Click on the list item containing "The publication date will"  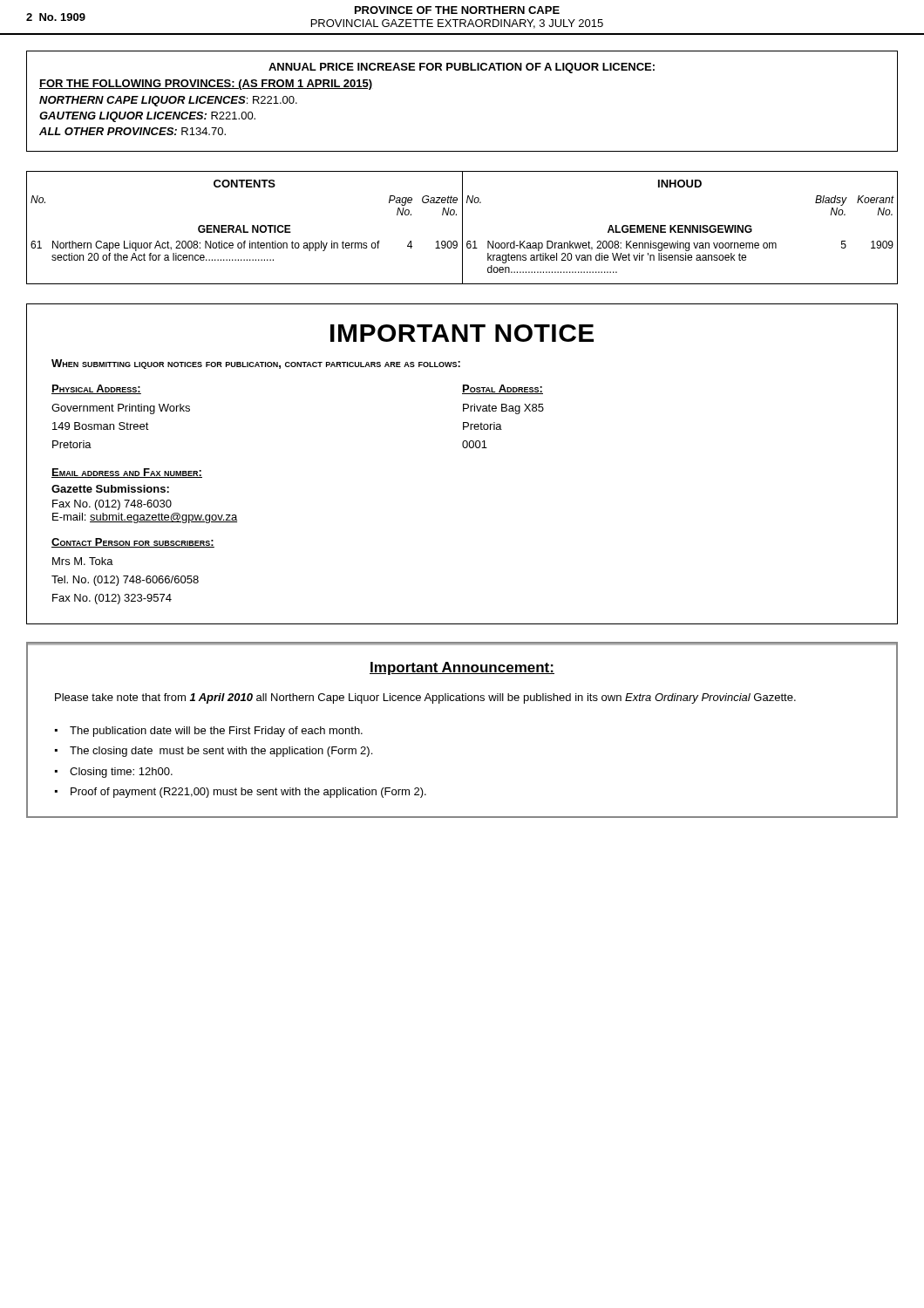(216, 730)
